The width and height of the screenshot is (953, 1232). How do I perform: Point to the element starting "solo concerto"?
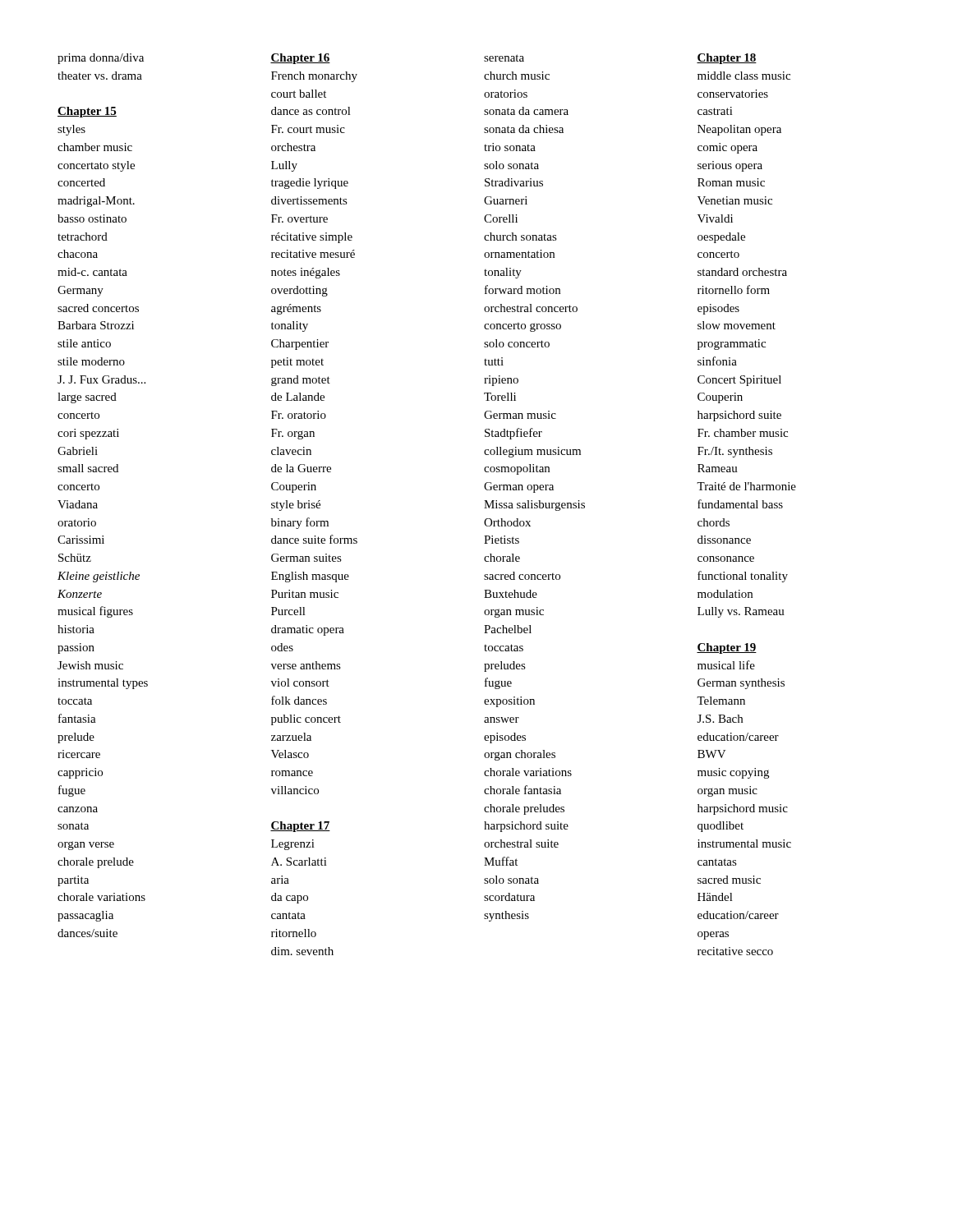tap(517, 343)
